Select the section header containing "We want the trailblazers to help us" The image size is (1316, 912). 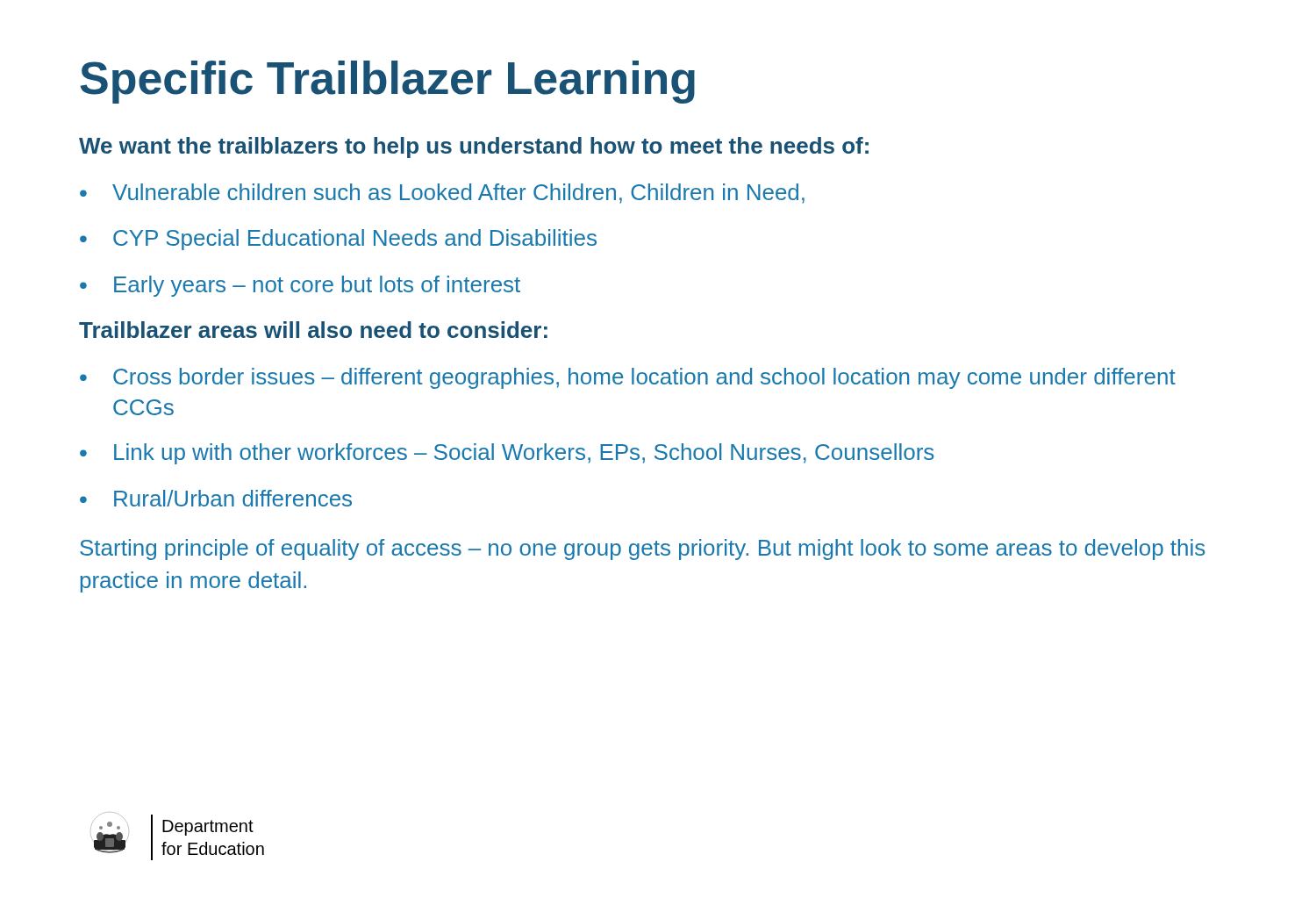click(x=658, y=146)
